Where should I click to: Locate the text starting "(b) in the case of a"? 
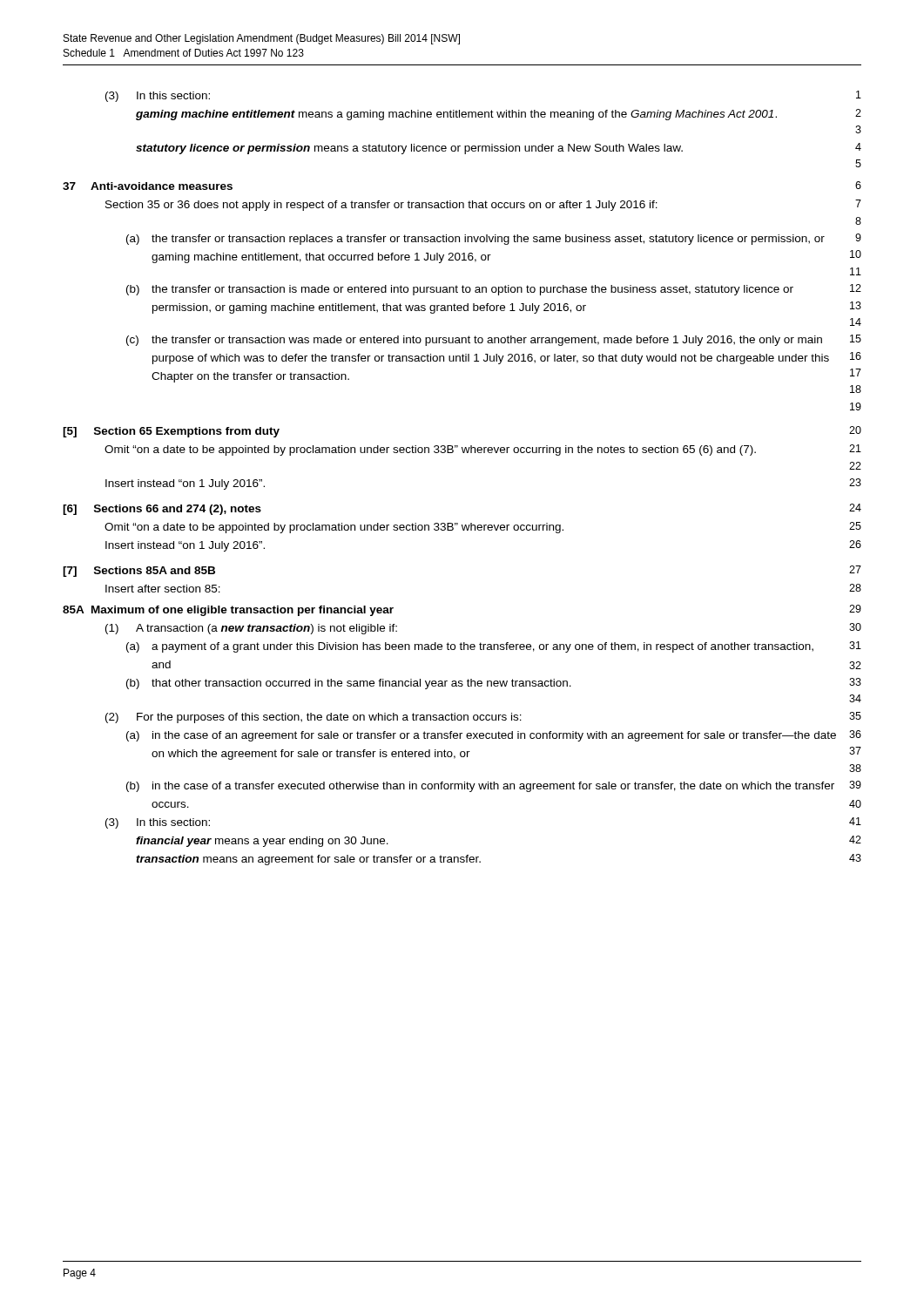[x=462, y=795]
